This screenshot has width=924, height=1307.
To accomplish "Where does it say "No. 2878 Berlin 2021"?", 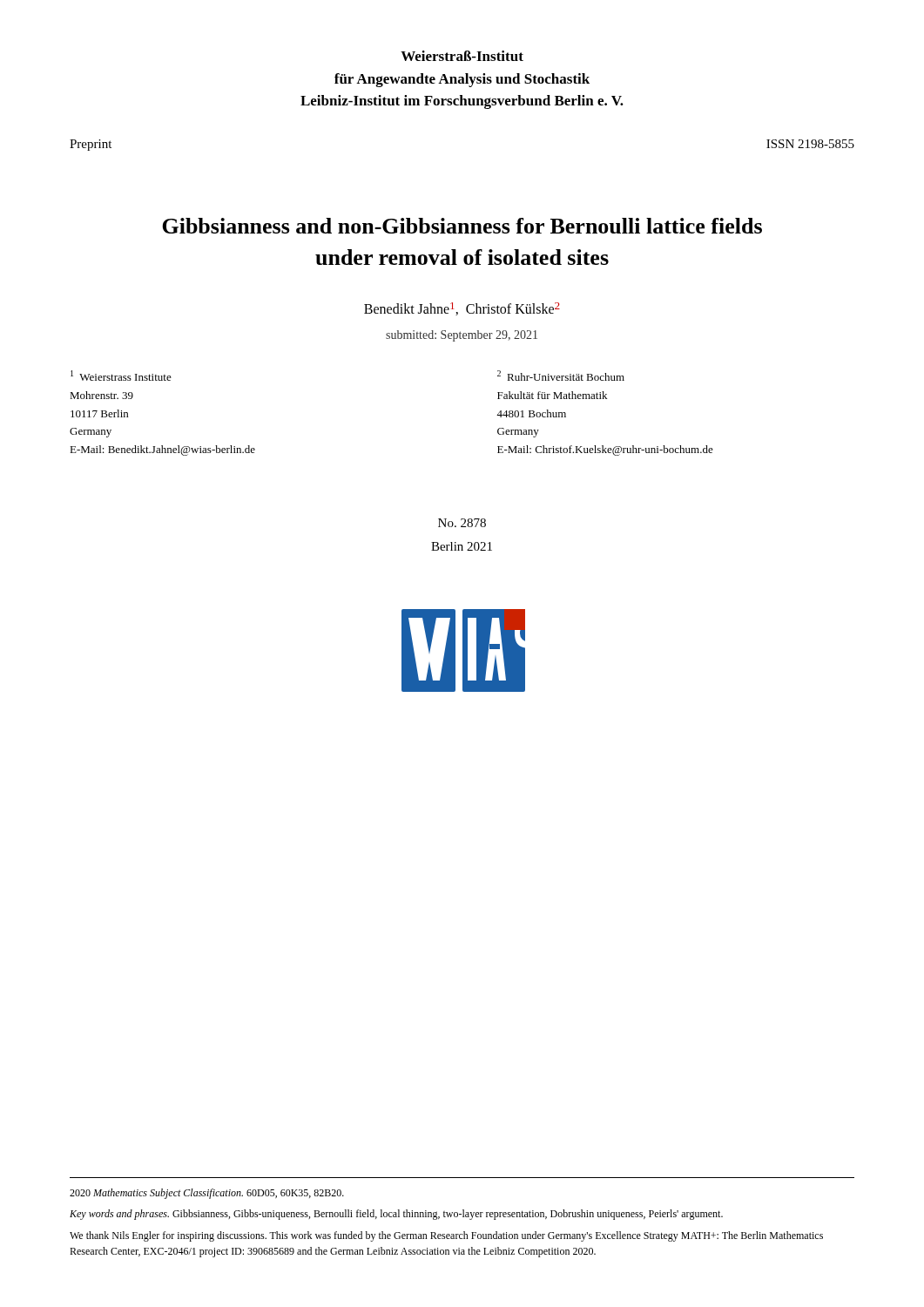I will [462, 534].
